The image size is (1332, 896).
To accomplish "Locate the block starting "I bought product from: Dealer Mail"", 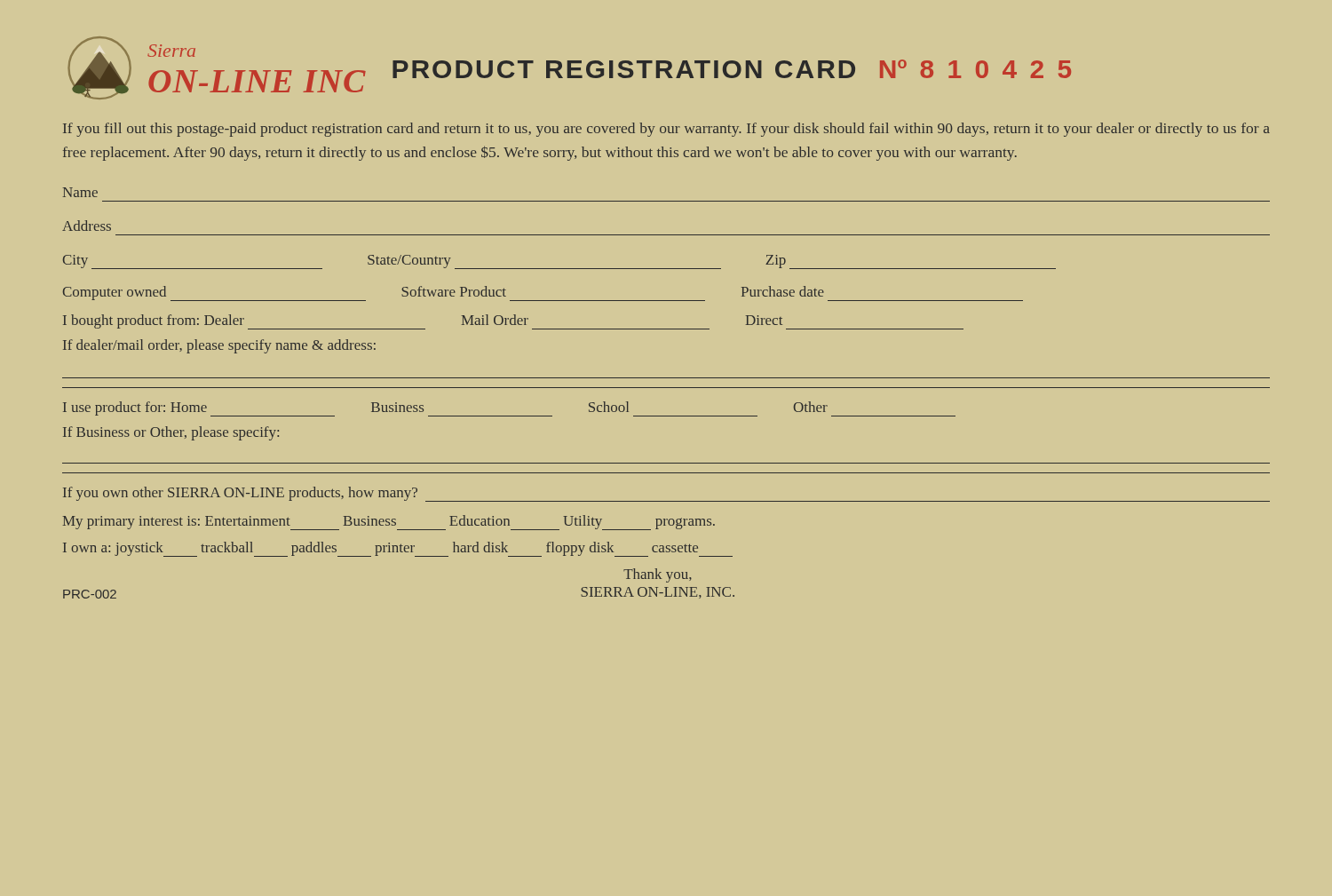I will (x=513, y=321).
